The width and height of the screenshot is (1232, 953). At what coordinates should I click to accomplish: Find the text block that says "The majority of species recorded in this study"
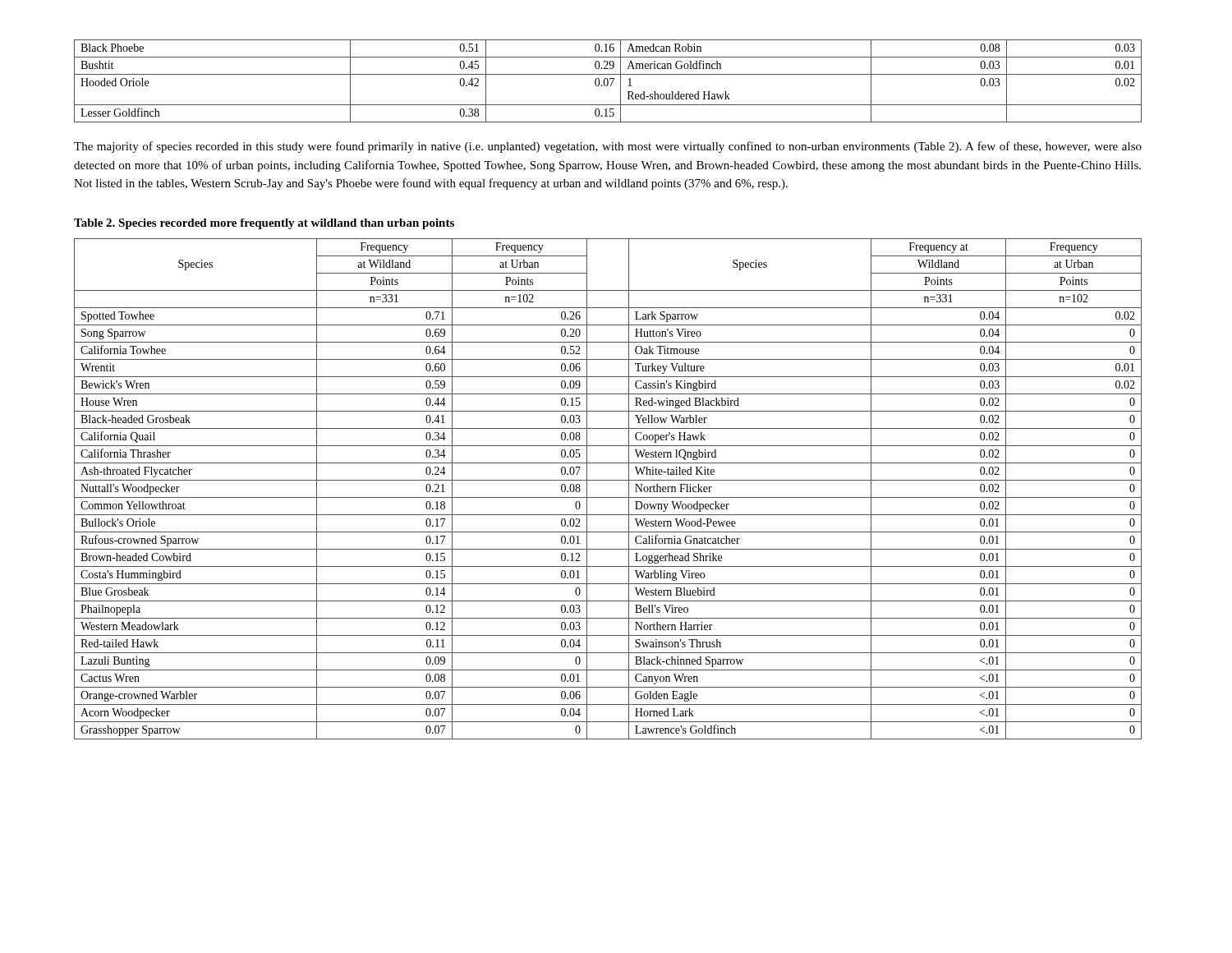[x=608, y=165]
